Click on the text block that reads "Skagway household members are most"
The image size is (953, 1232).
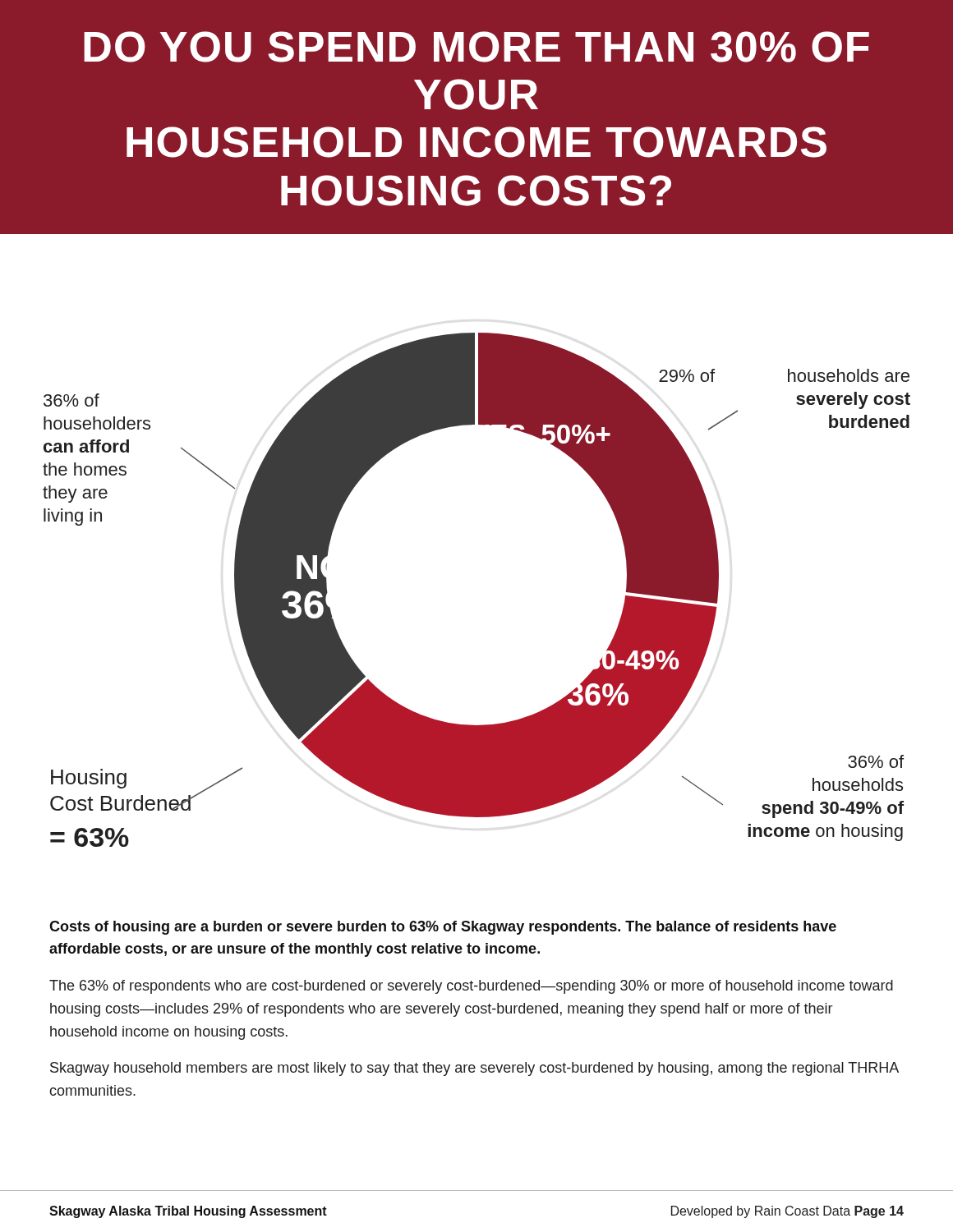coord(474,1079)
